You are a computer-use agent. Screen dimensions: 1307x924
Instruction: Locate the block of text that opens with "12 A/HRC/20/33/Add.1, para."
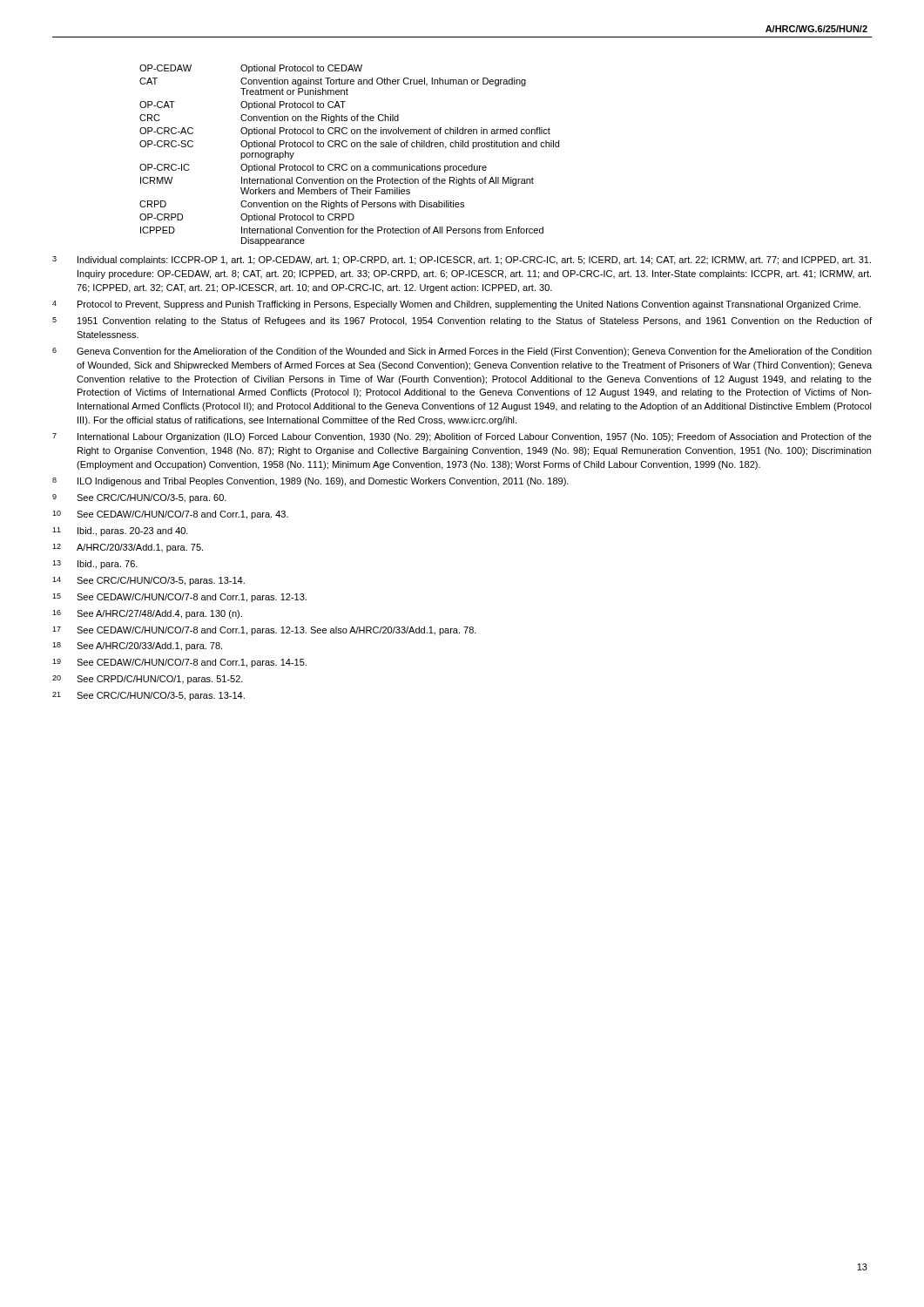tap(128, 547)
